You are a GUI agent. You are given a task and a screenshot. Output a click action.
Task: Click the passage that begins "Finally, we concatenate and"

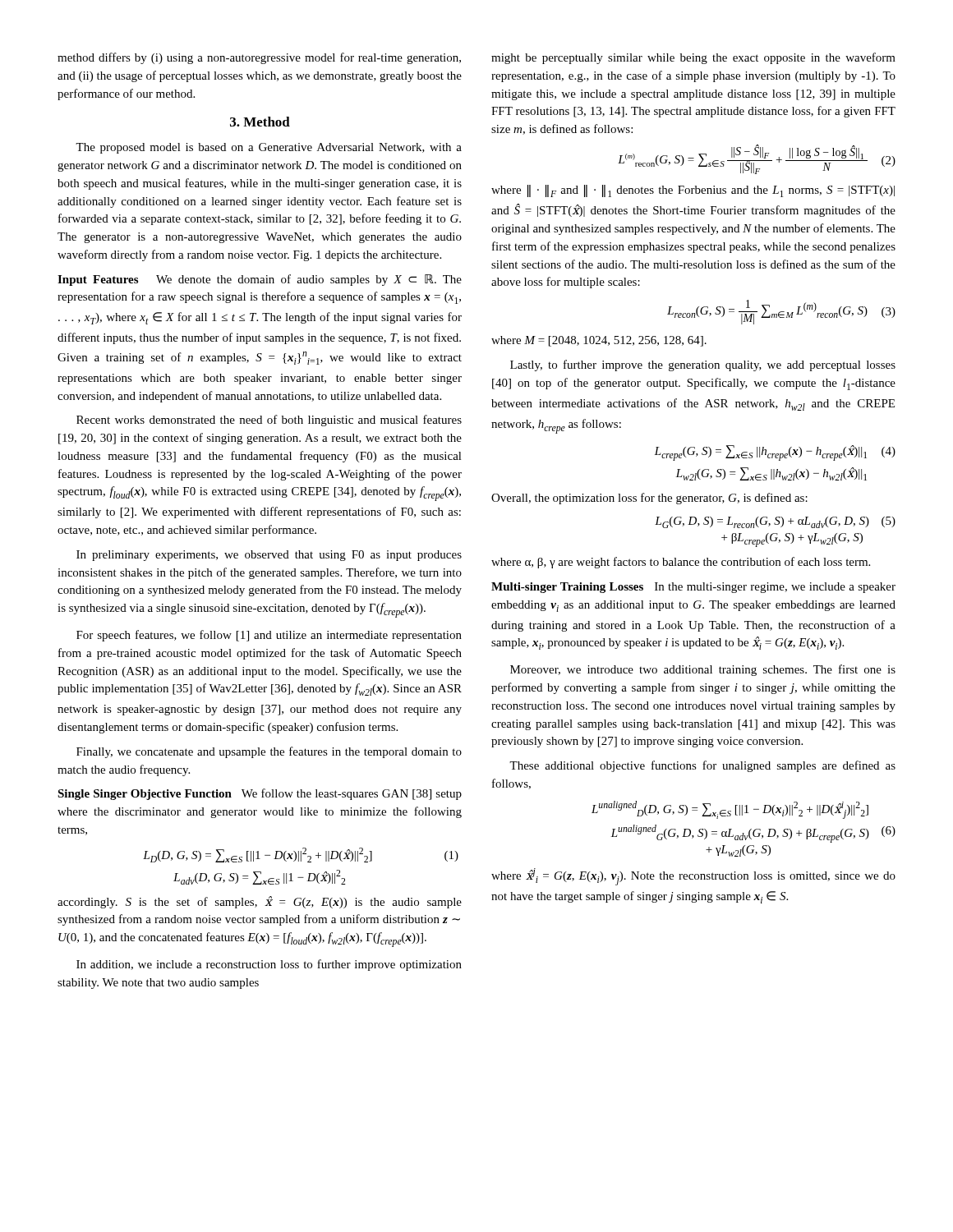click(x=260, y=761)
